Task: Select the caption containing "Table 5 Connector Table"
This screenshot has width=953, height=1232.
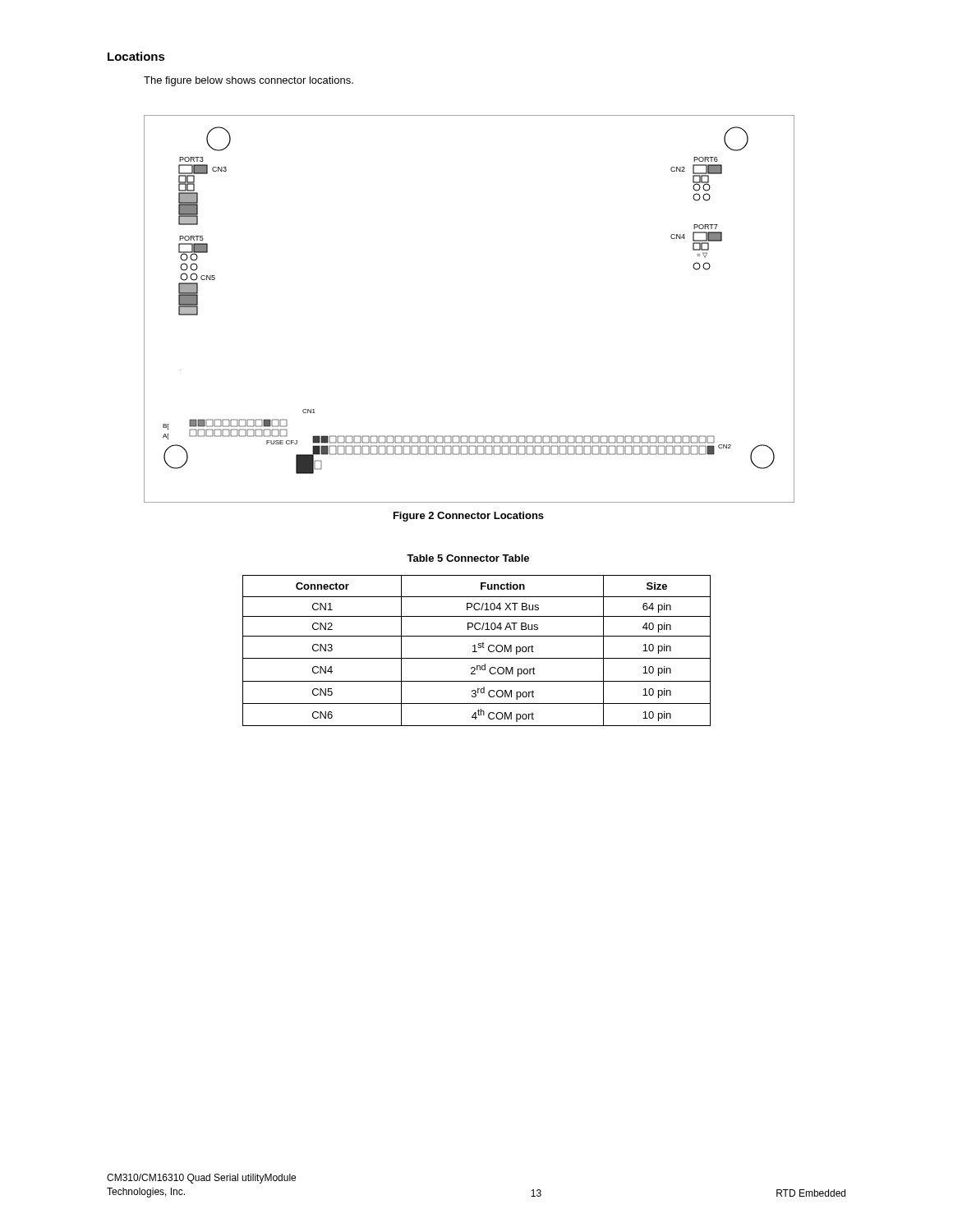Action: click(x=468, y=558)
